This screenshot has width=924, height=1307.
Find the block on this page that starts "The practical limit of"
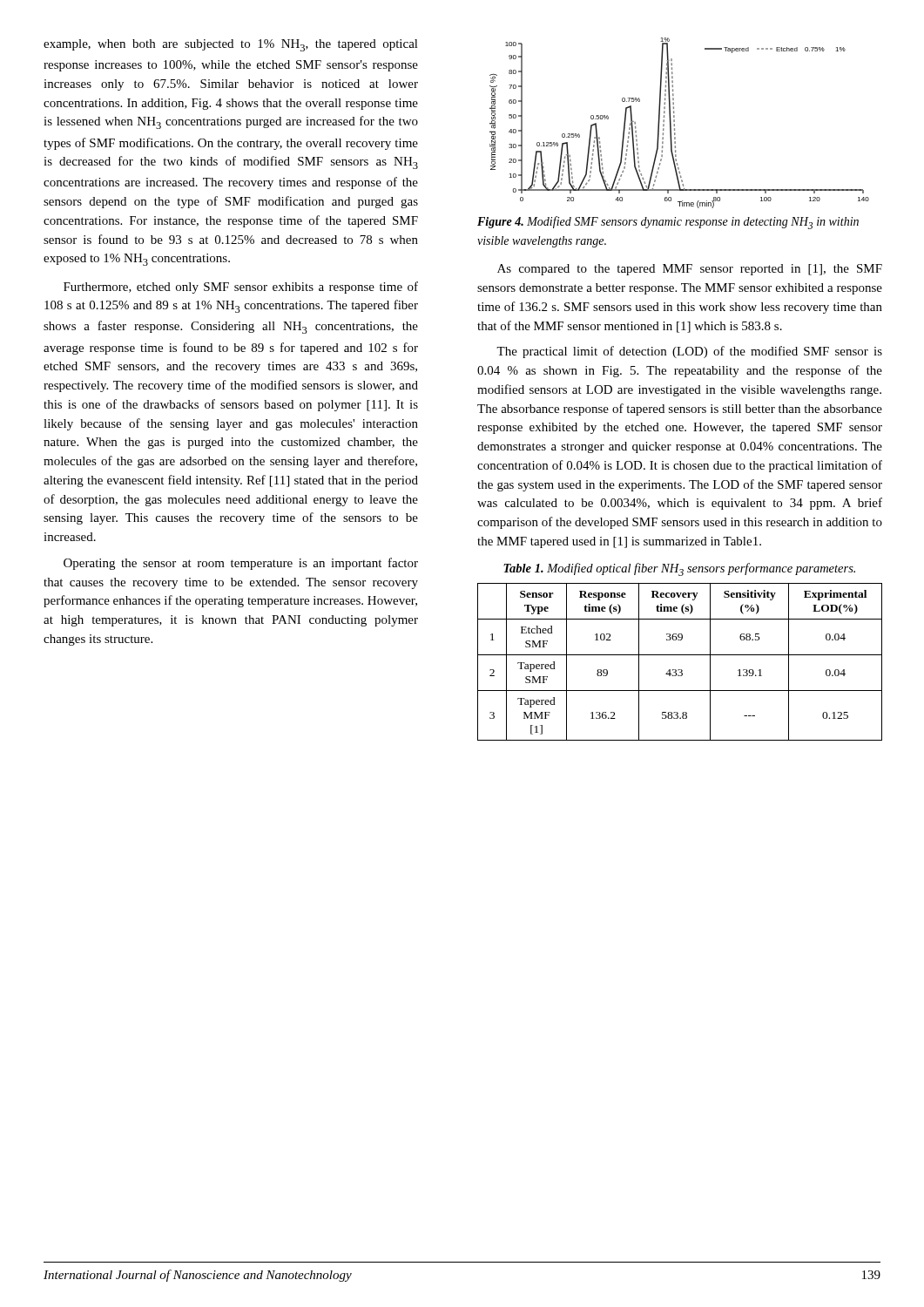(x=680, y=447)
